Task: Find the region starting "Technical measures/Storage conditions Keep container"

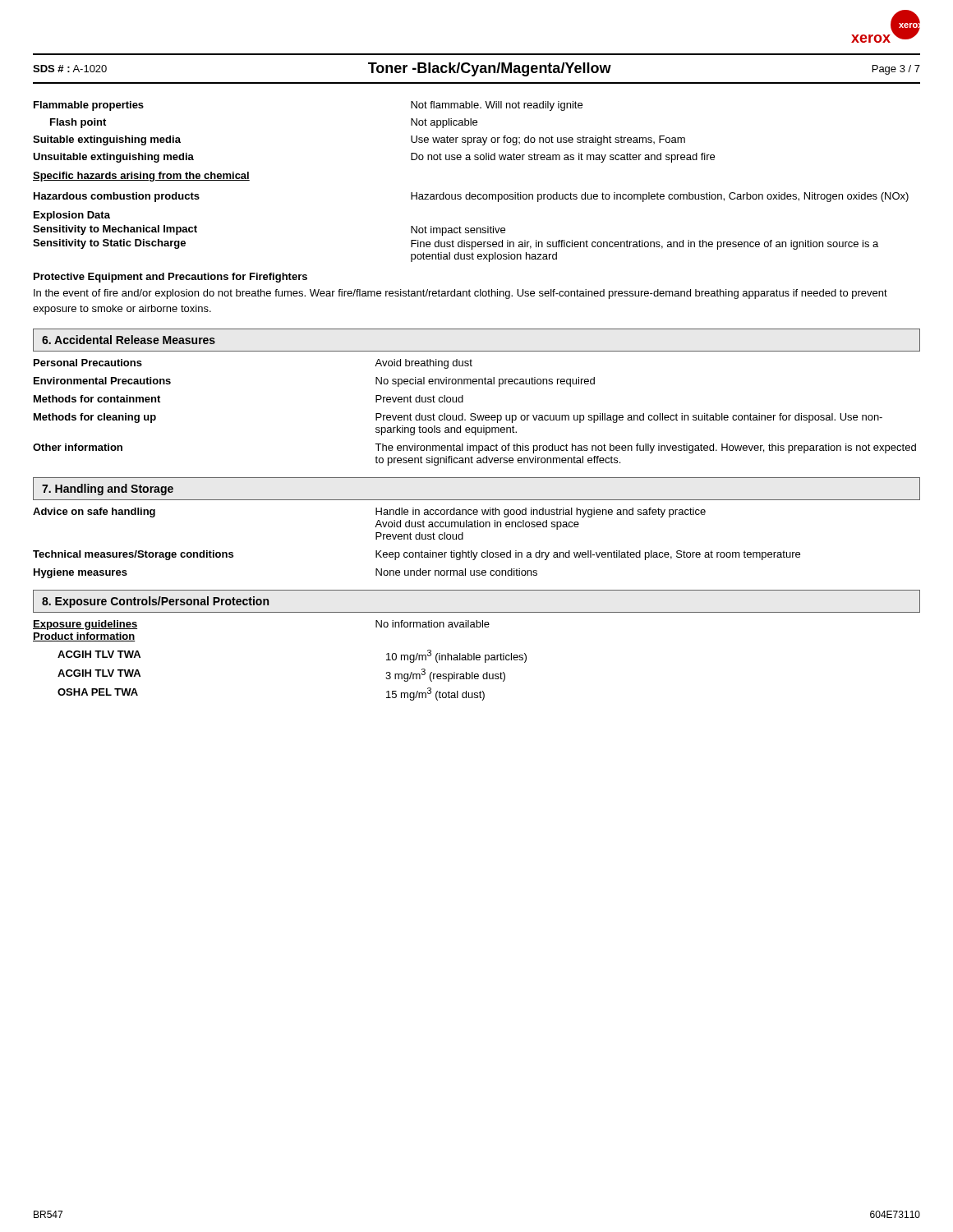Action: point(476,554)
